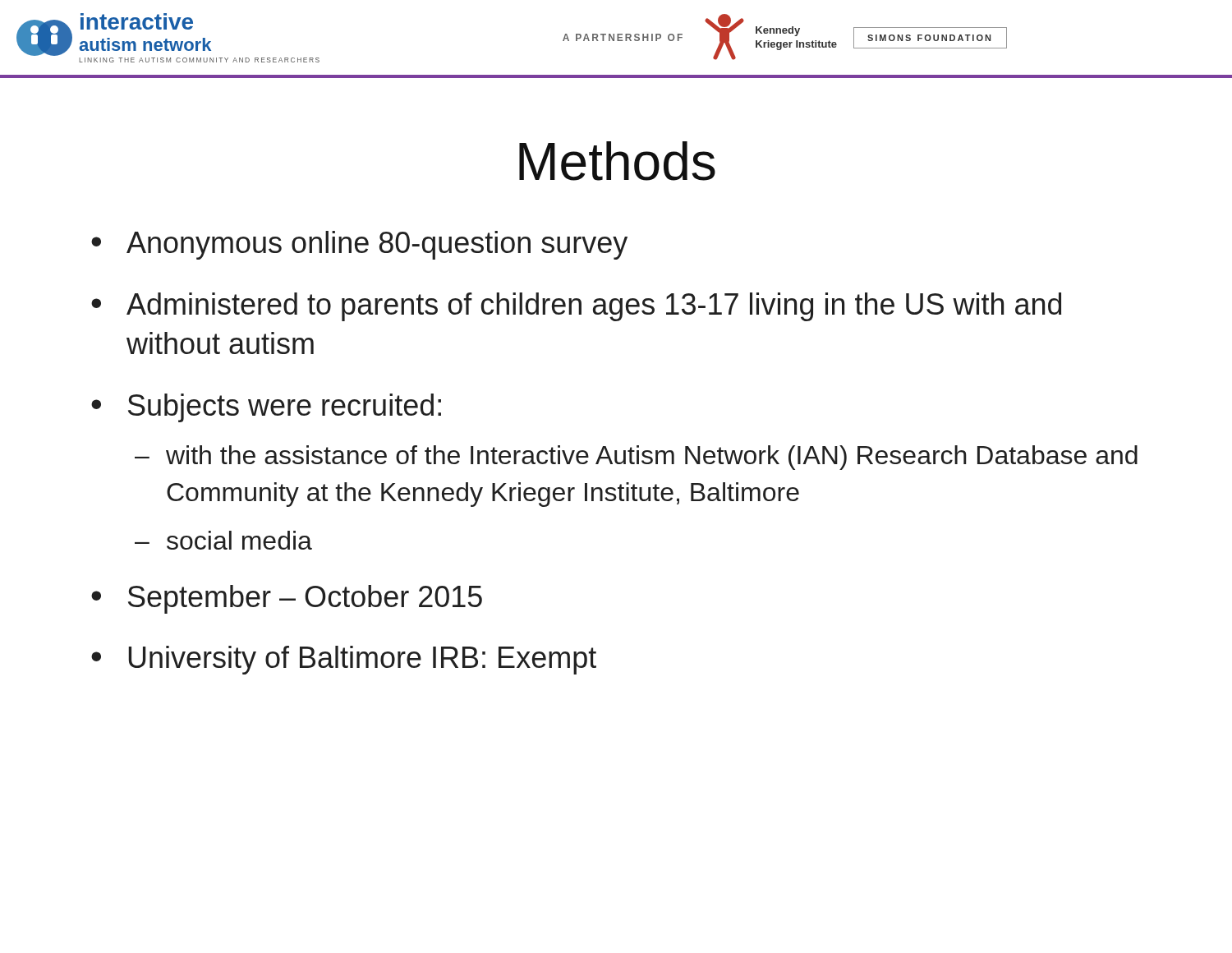1232x953 pixels.
Task: Locate the list item that reads "– social media"
Action: click(x=223, y=541)
